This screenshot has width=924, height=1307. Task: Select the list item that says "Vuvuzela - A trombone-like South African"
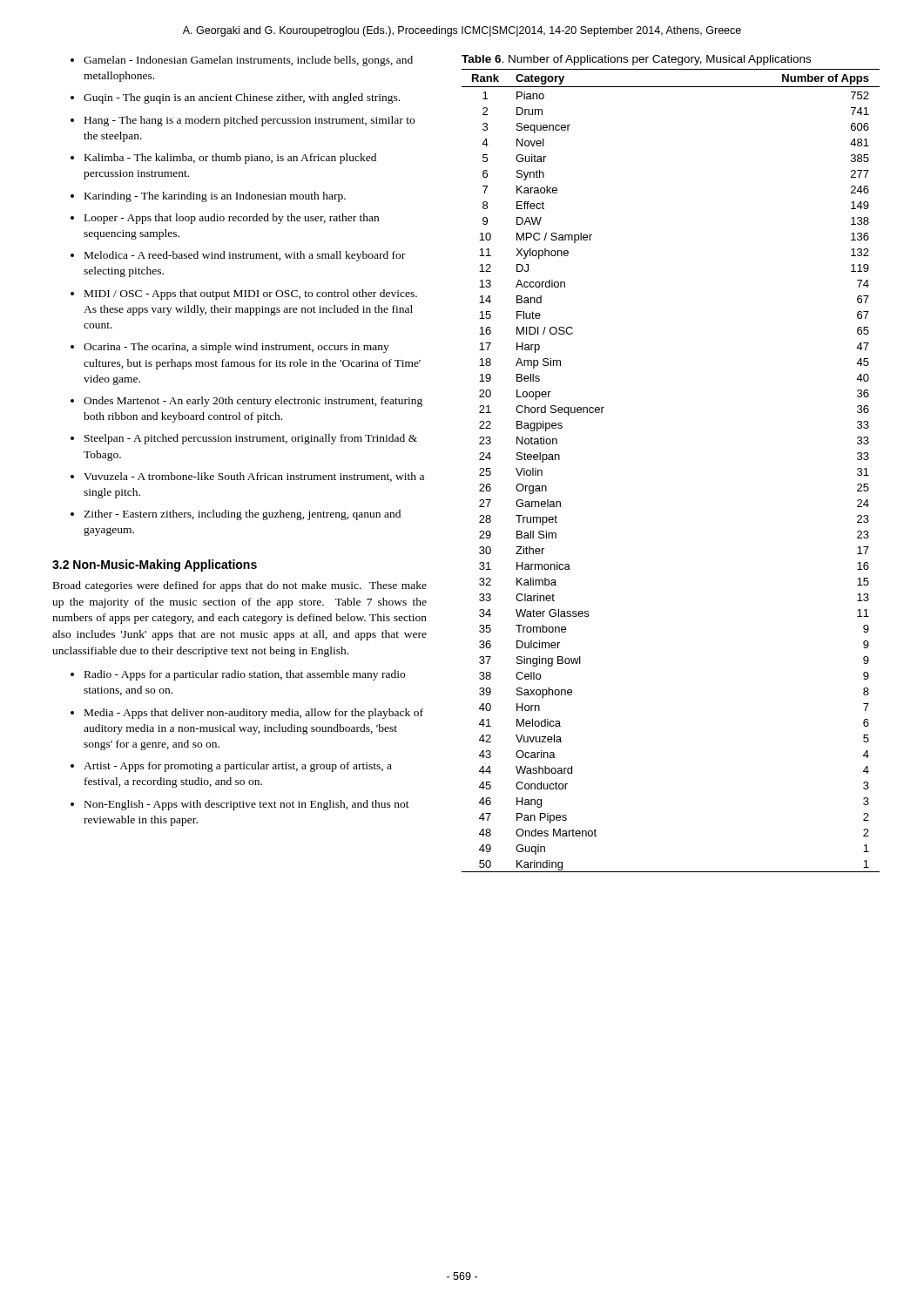coord(254,484)
